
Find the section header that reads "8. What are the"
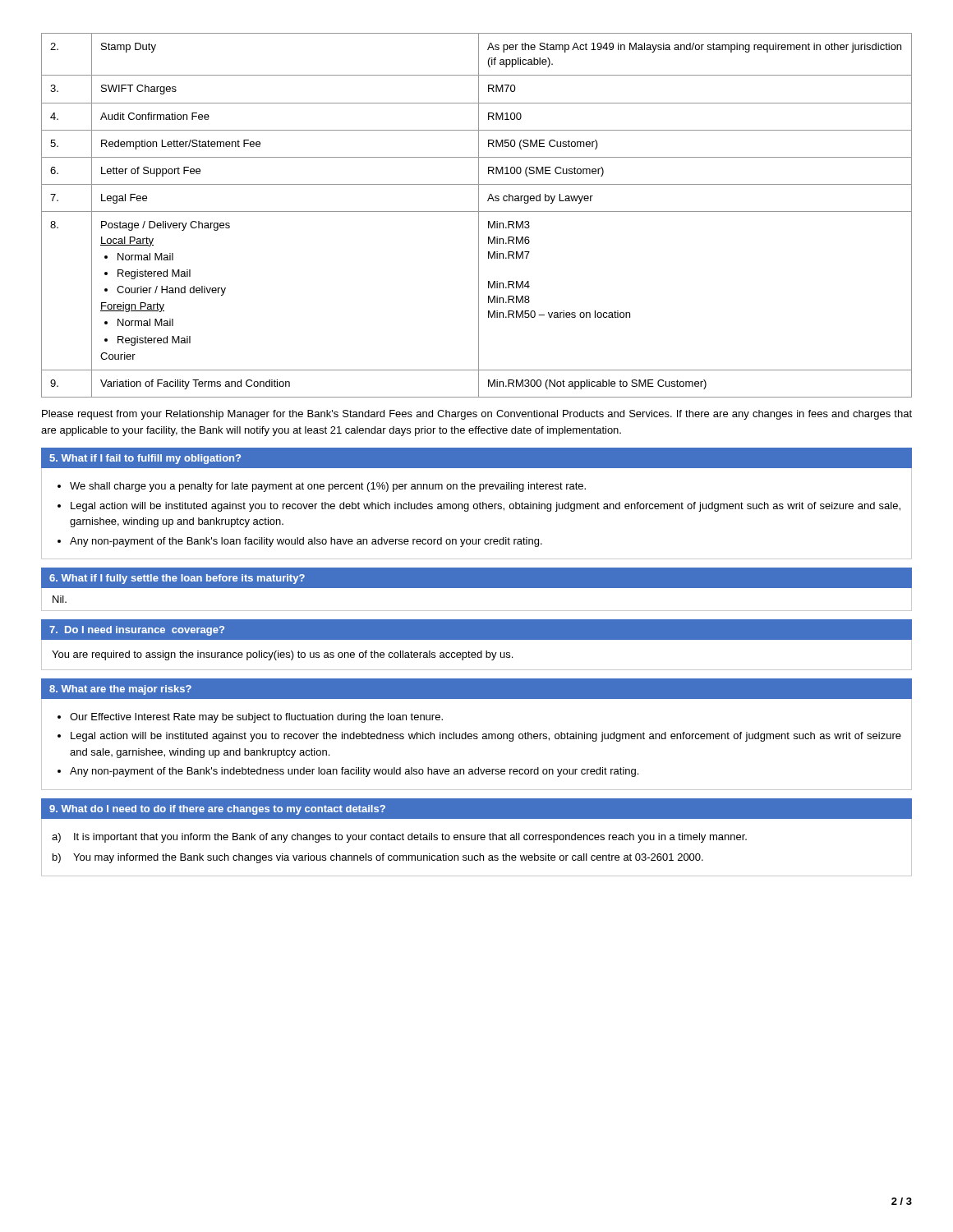click(121, 688)
